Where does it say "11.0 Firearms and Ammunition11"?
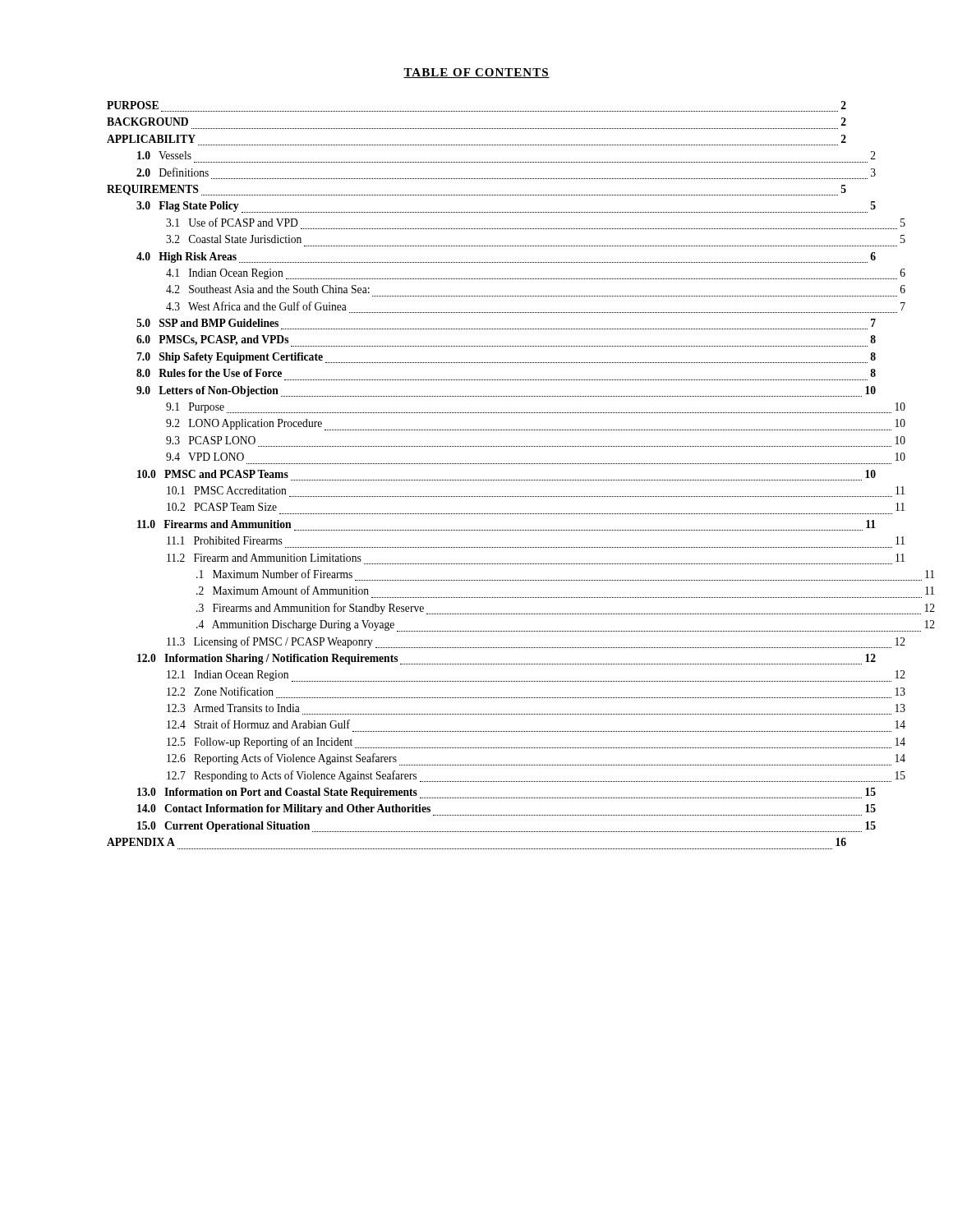953x1232 pixels. click(x=506, y=525)
